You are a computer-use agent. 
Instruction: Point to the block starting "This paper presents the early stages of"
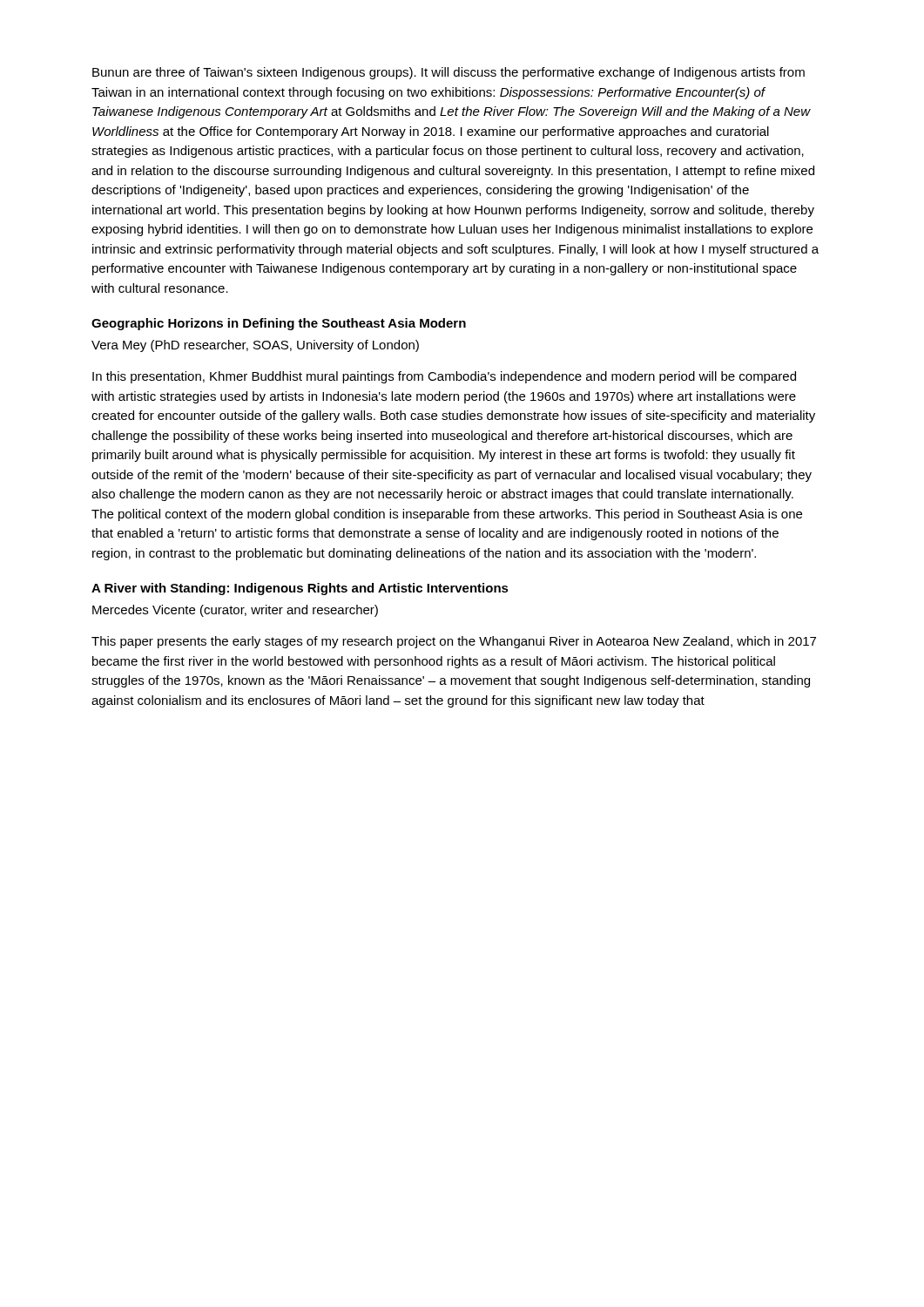pos(454,670)
